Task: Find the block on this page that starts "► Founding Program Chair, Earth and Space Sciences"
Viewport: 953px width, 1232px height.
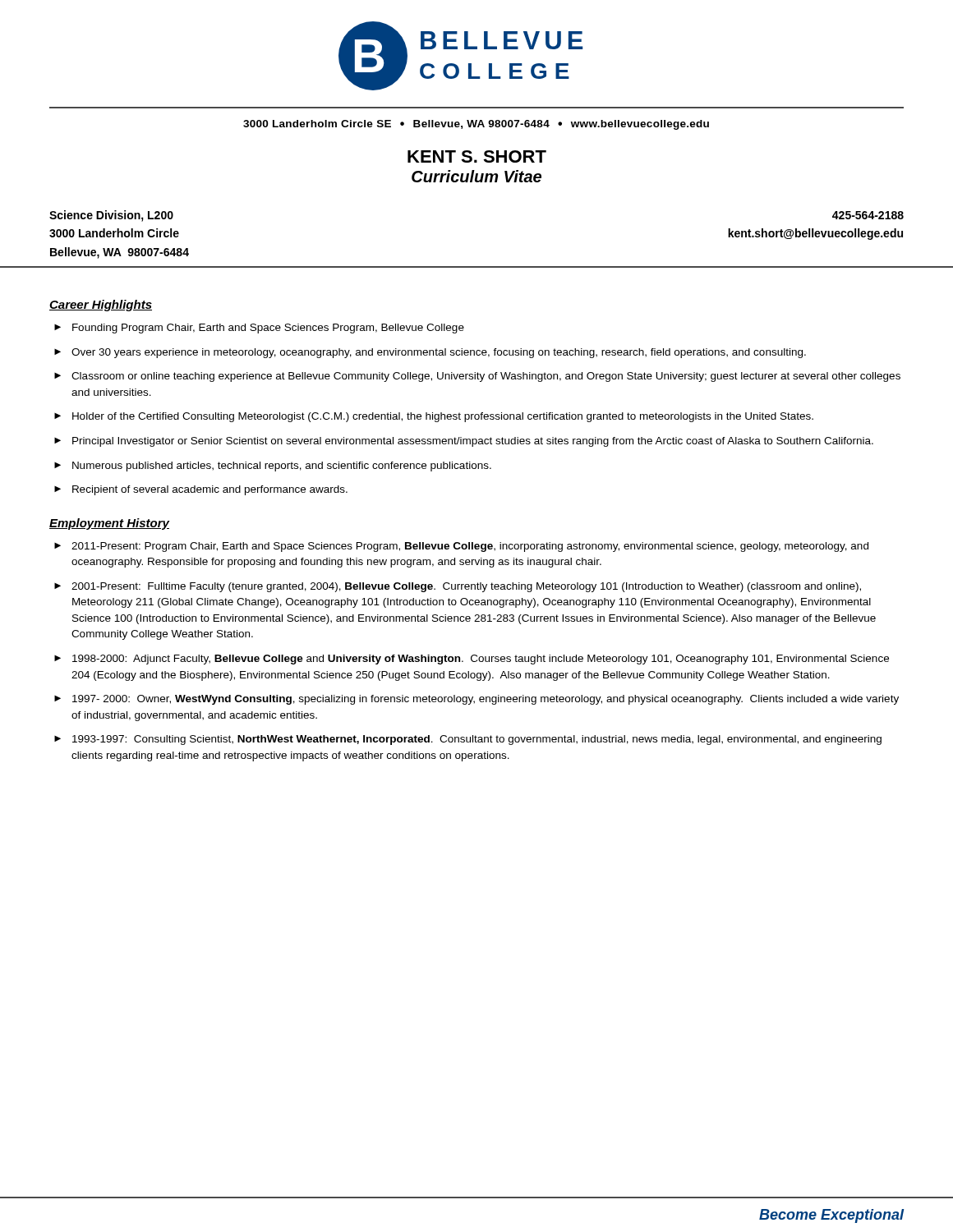Action: point(259,329)
